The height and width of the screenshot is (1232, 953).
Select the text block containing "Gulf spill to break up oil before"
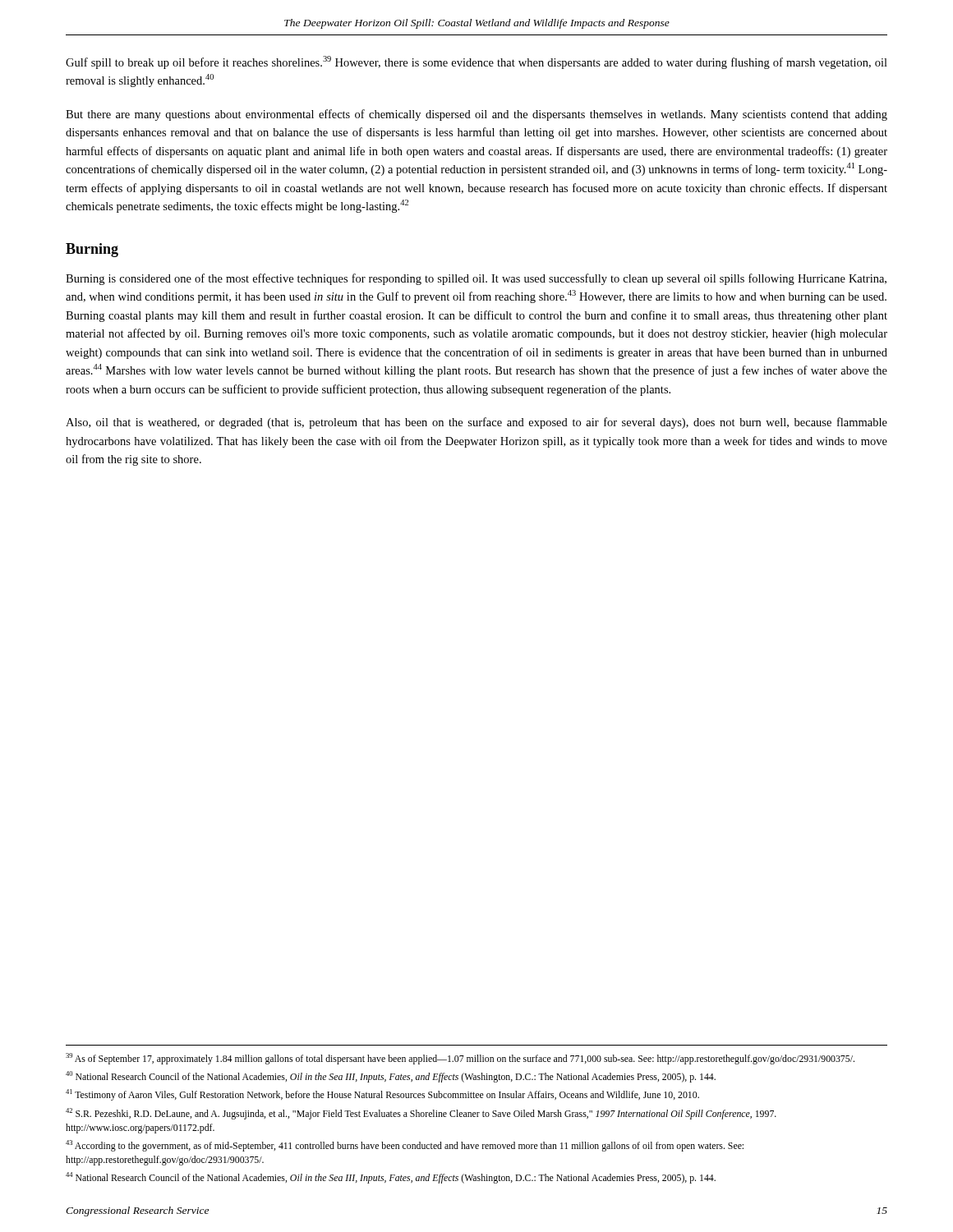click(476, 71)
